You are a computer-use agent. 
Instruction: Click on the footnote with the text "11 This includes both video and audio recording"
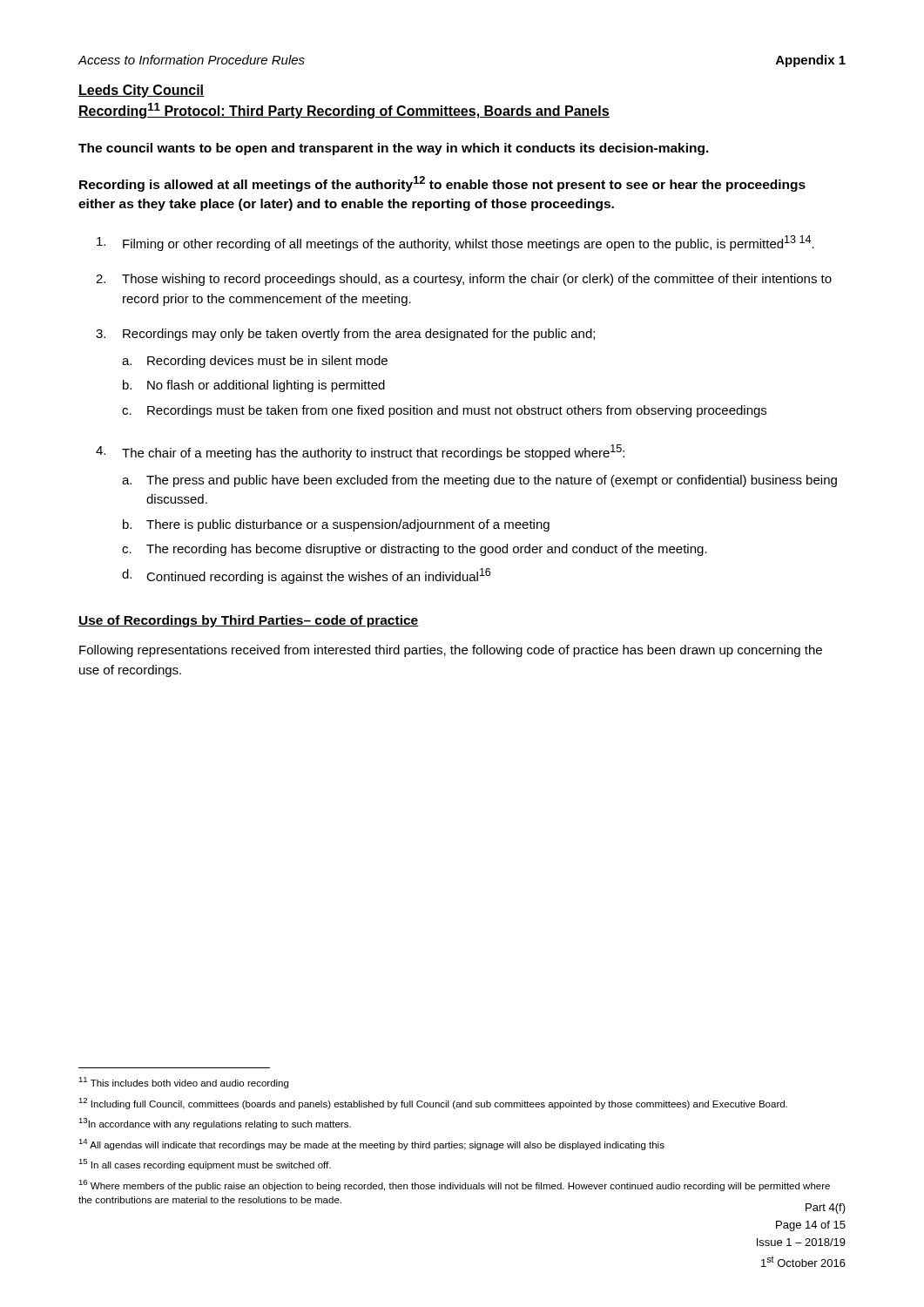pyautogui.click(x=184, y=1082)
